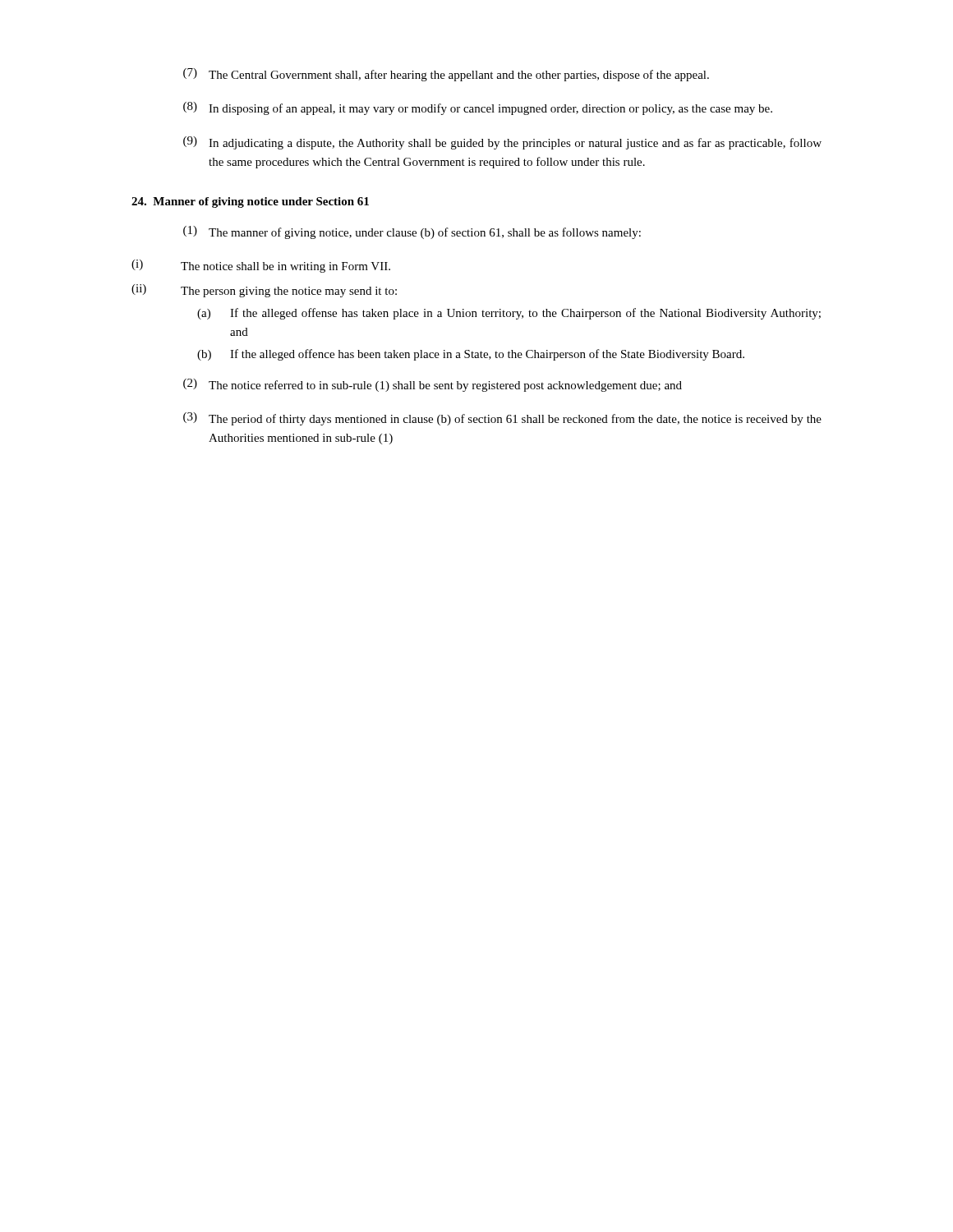Viewport: 953px width, 1232px height.
Task: Click on the section header containing "24. Manner of giving"
Action: click(250, 201)
